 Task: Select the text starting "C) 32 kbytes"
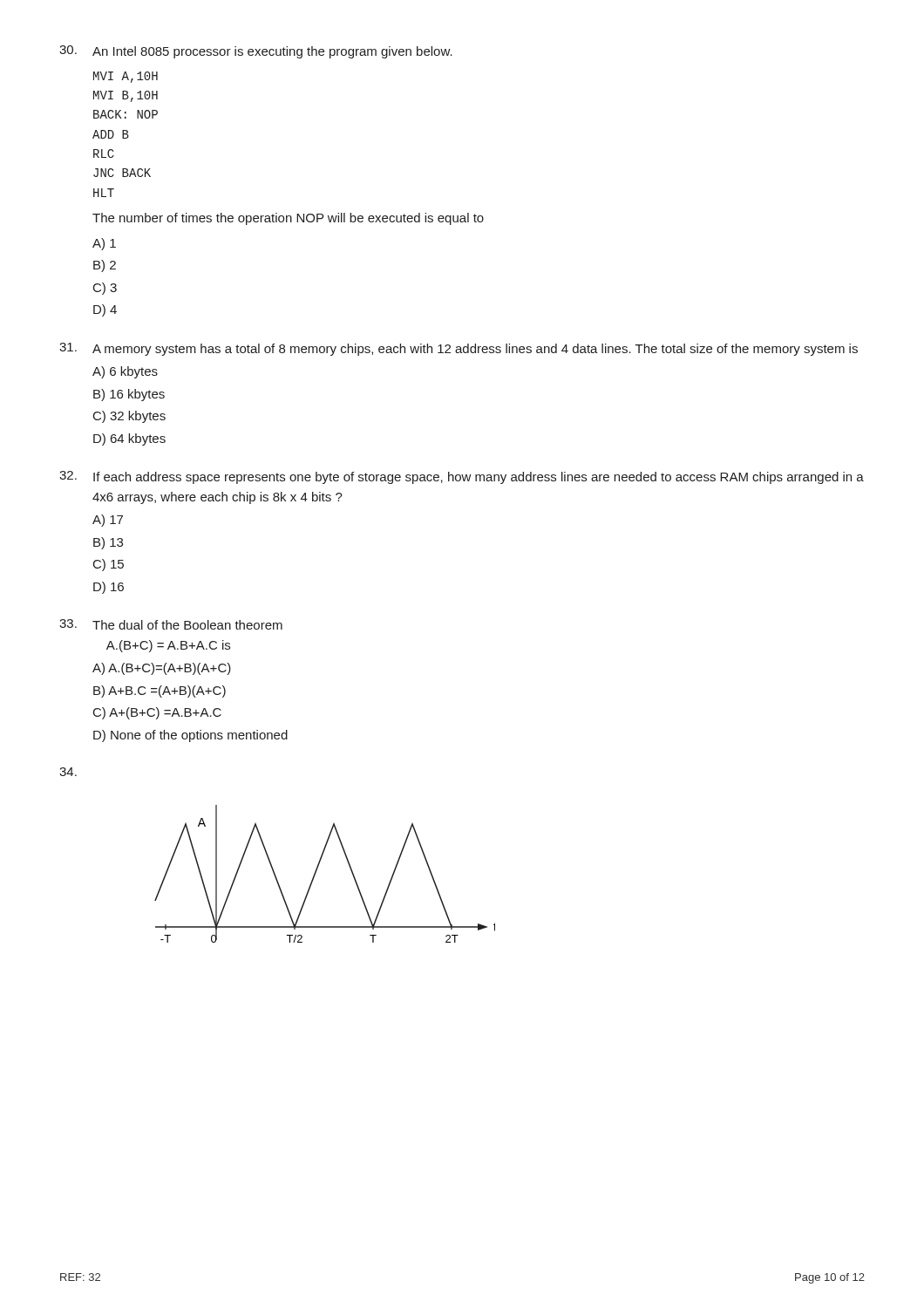(x=129, y=416)
